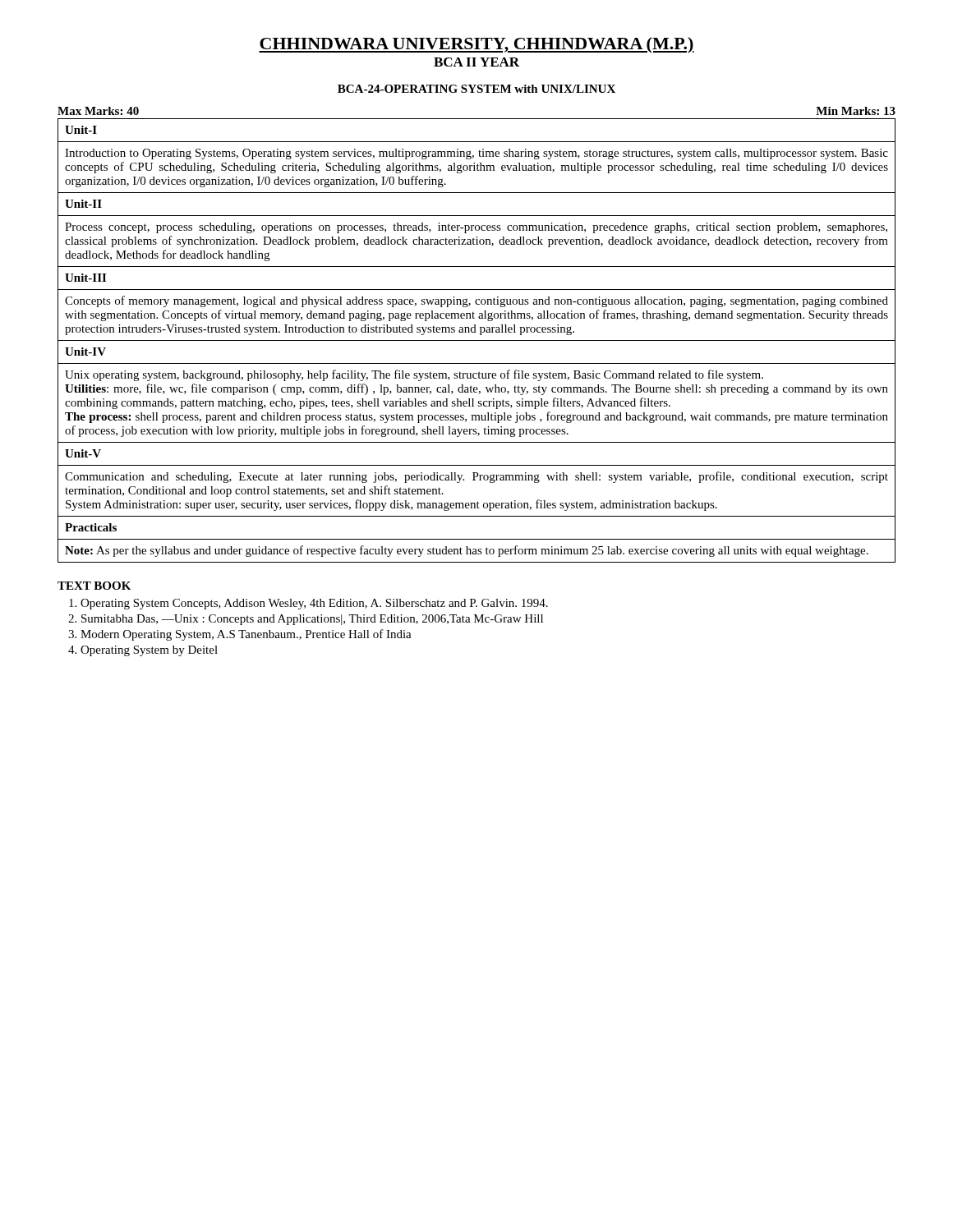Point to the text block starting "BCA-24-OPERATING SYSTEM with UNIX/LINUX"
The width and height of the screenshot is (953, 1232).
(476, 89)
